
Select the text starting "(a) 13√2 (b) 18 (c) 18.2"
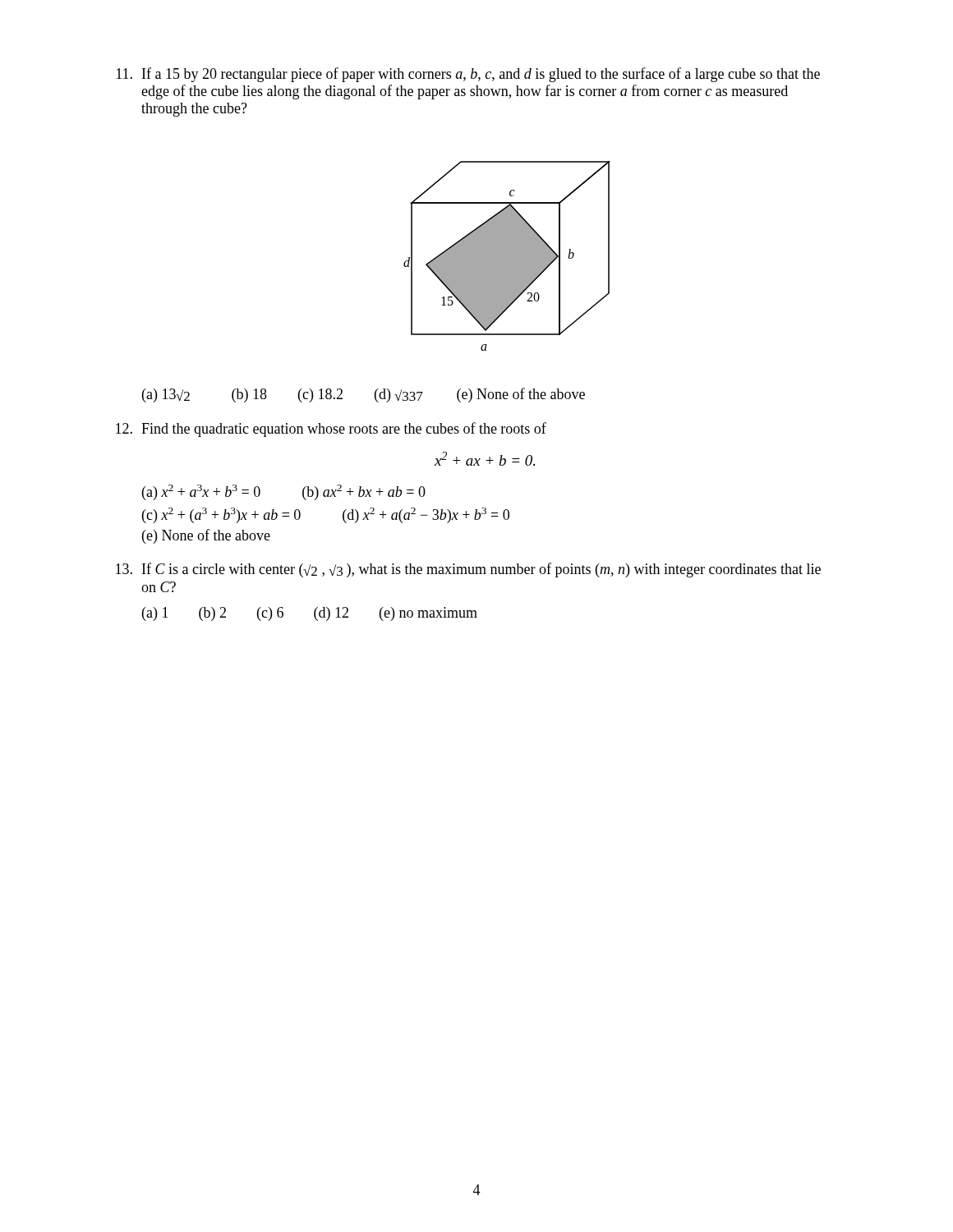[363, 395]
